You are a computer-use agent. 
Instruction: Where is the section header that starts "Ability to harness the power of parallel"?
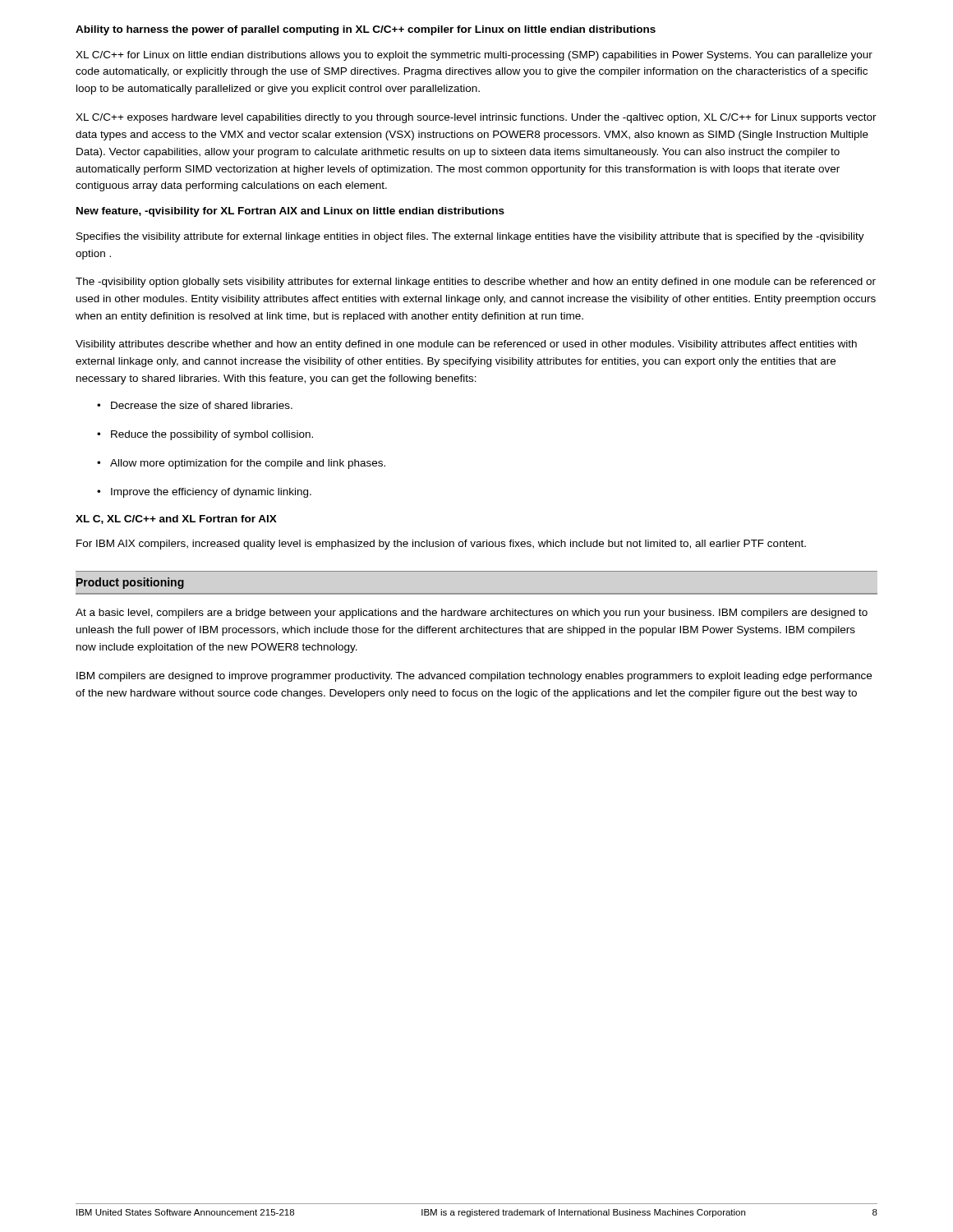476,29
